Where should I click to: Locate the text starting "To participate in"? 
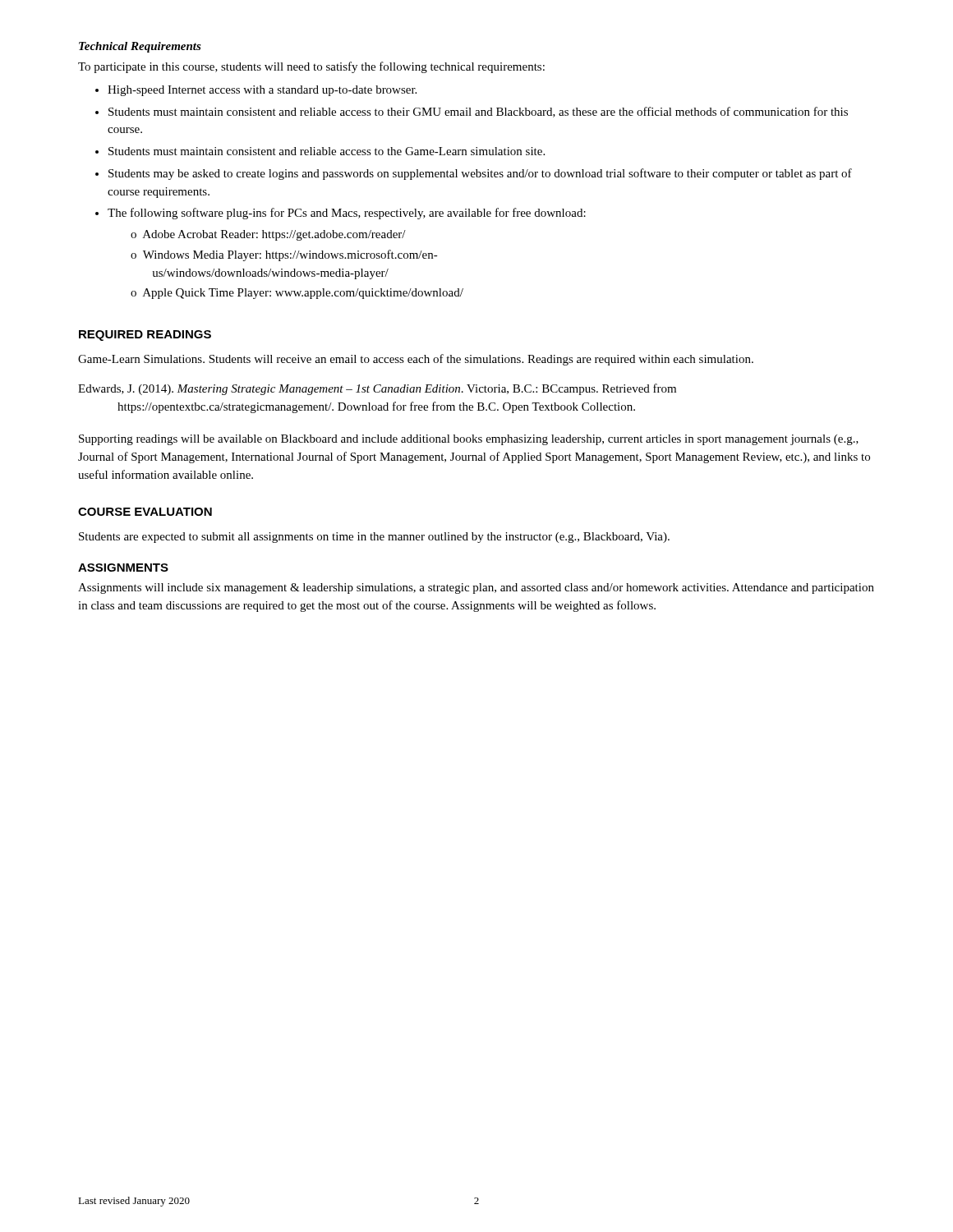[312, 67]
